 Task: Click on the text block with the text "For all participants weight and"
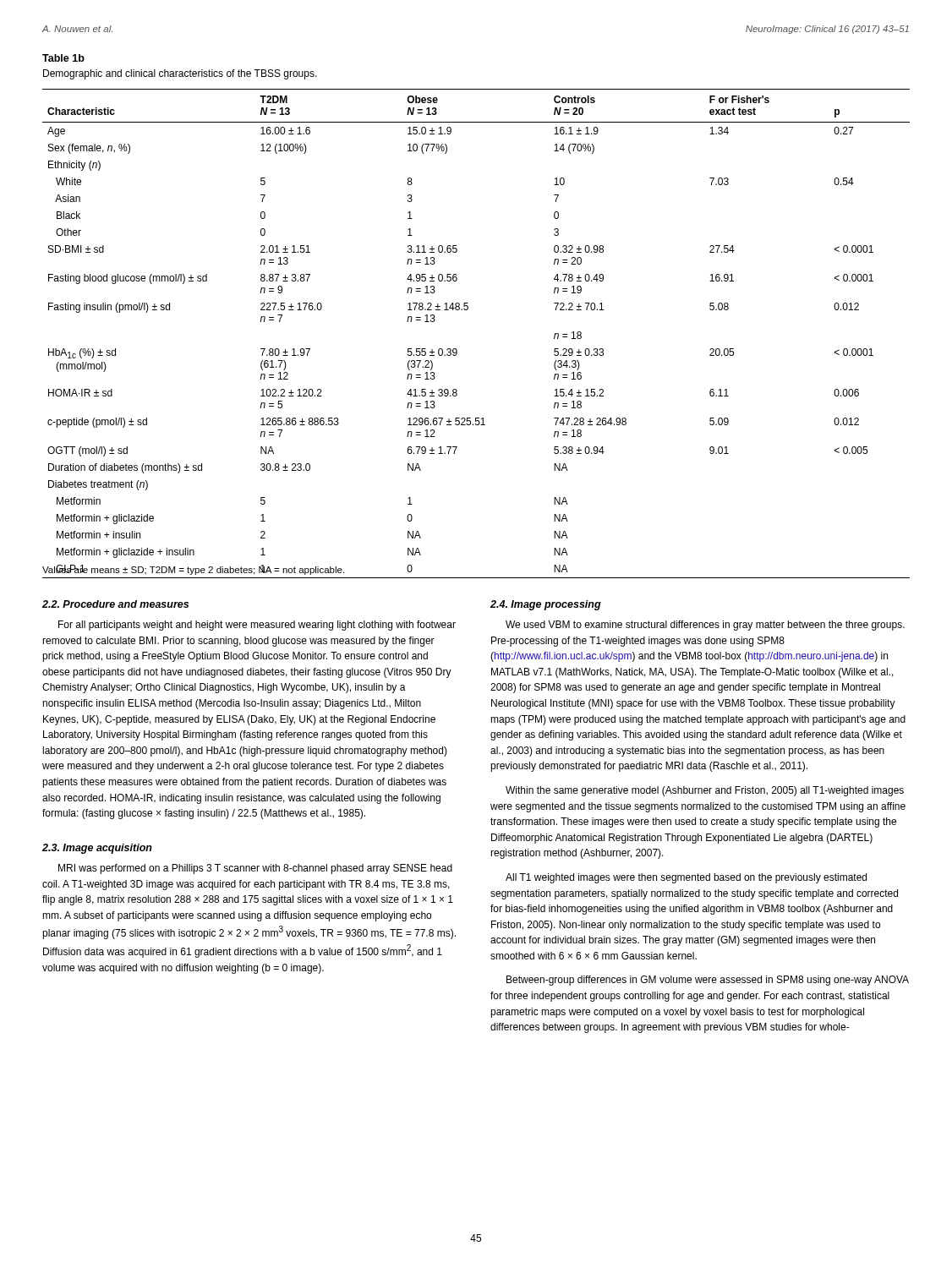pyautogui.click(x=249, y=719)
